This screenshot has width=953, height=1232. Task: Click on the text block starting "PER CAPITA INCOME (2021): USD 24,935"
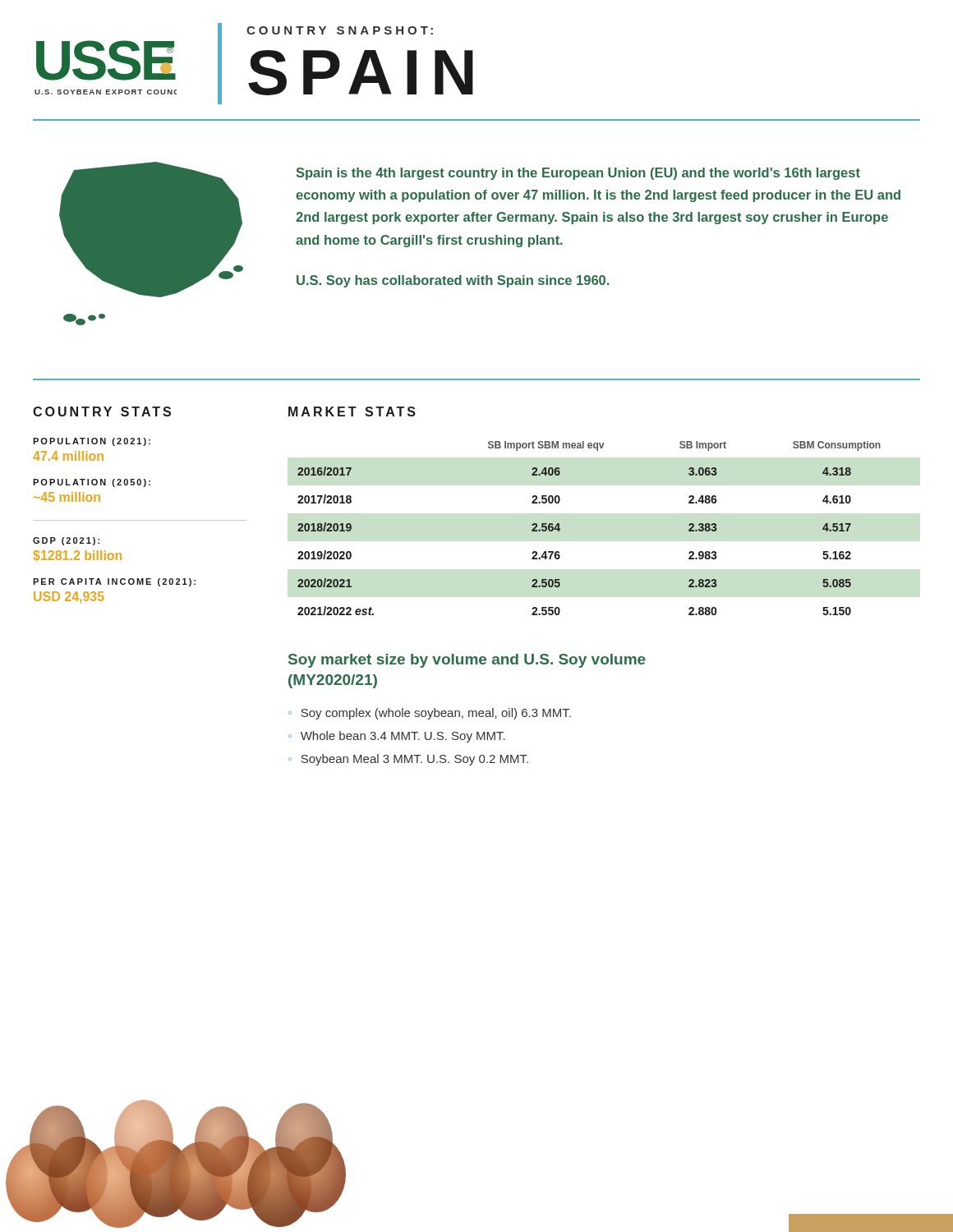(140, 591)
